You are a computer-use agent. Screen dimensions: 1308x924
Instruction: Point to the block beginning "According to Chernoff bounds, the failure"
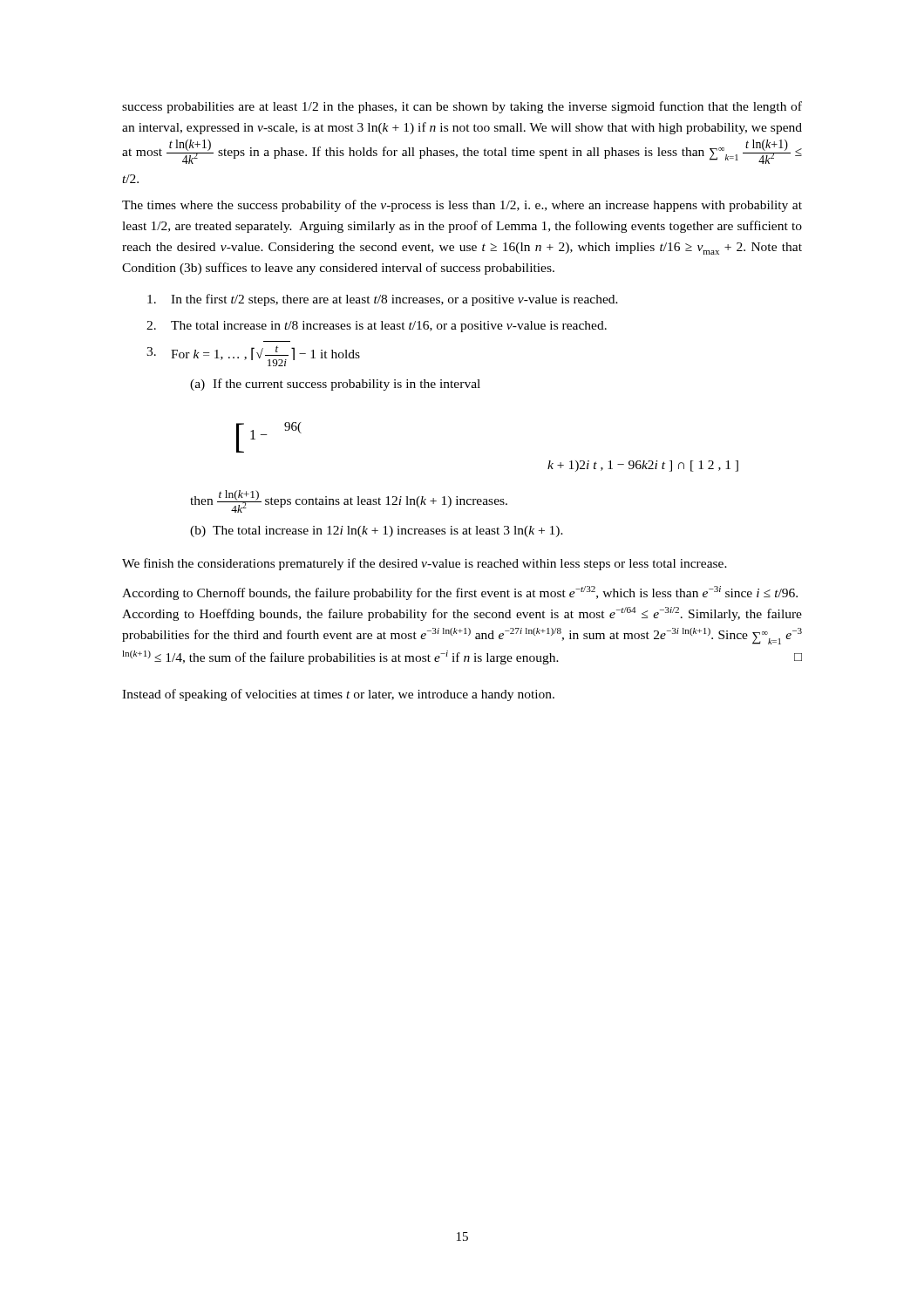[462, 625]
